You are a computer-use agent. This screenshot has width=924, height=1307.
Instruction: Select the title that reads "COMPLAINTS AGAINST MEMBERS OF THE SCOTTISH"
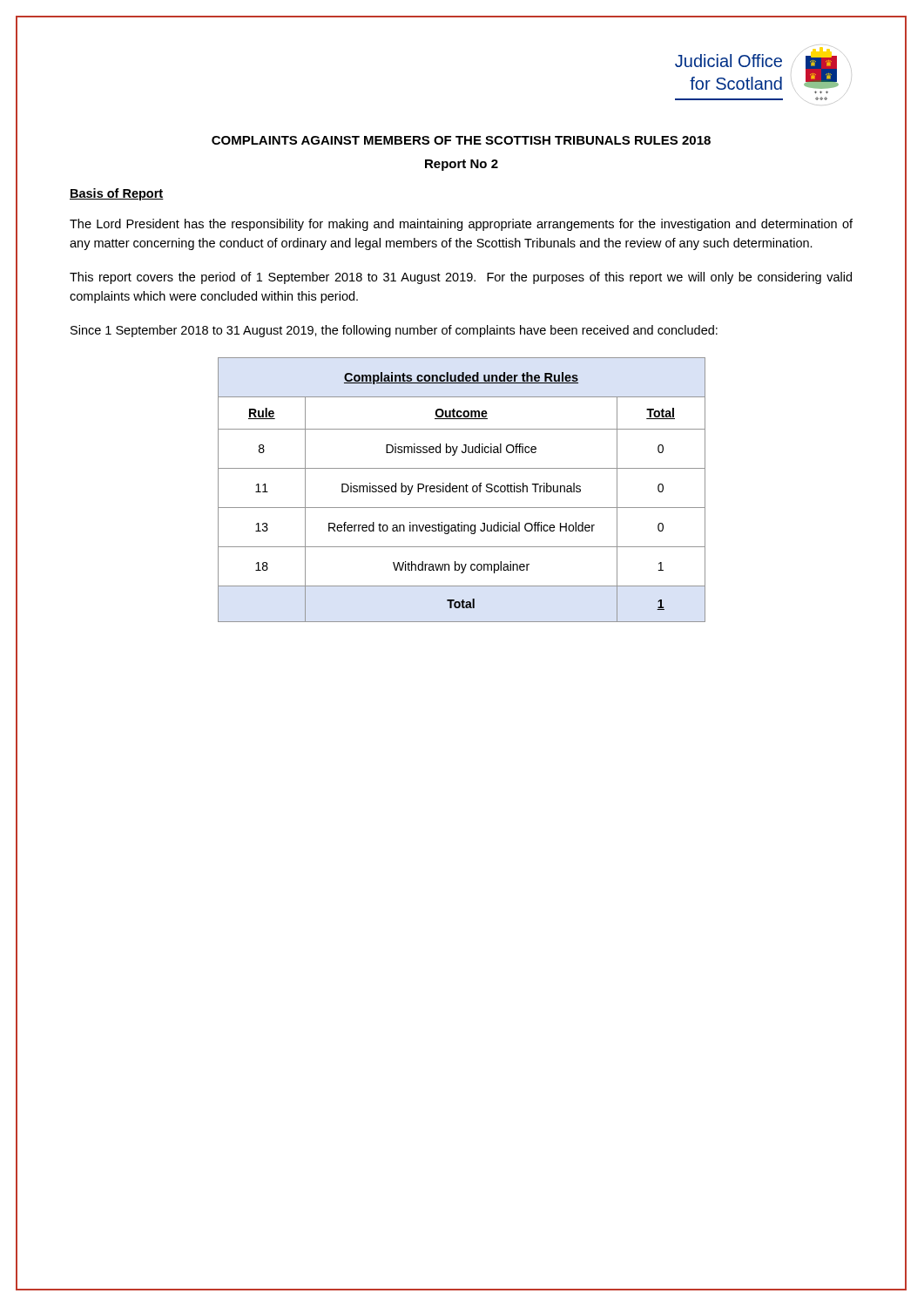[x=461, y=140]
